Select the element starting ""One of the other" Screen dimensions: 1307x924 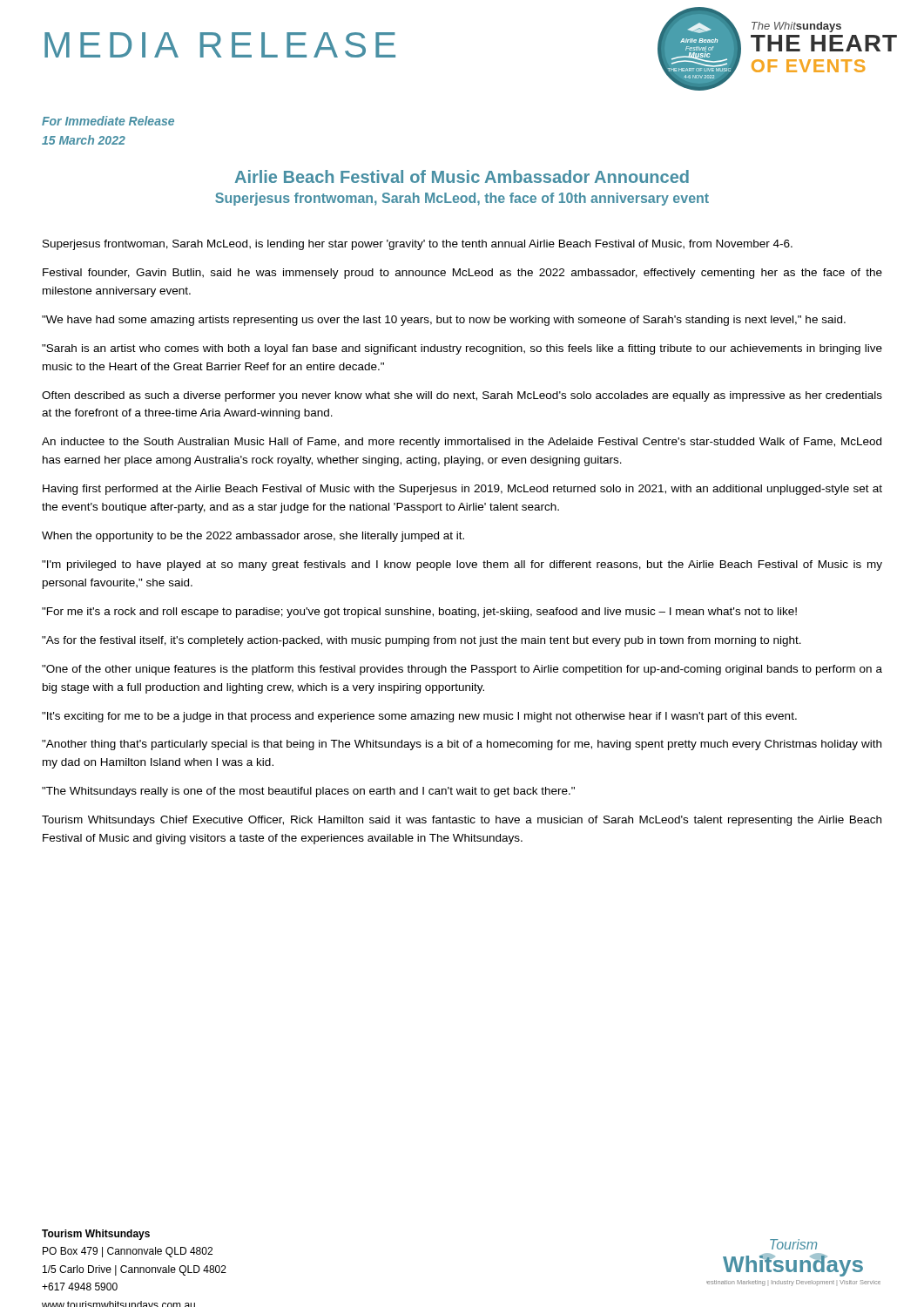[x=462, y=678]
